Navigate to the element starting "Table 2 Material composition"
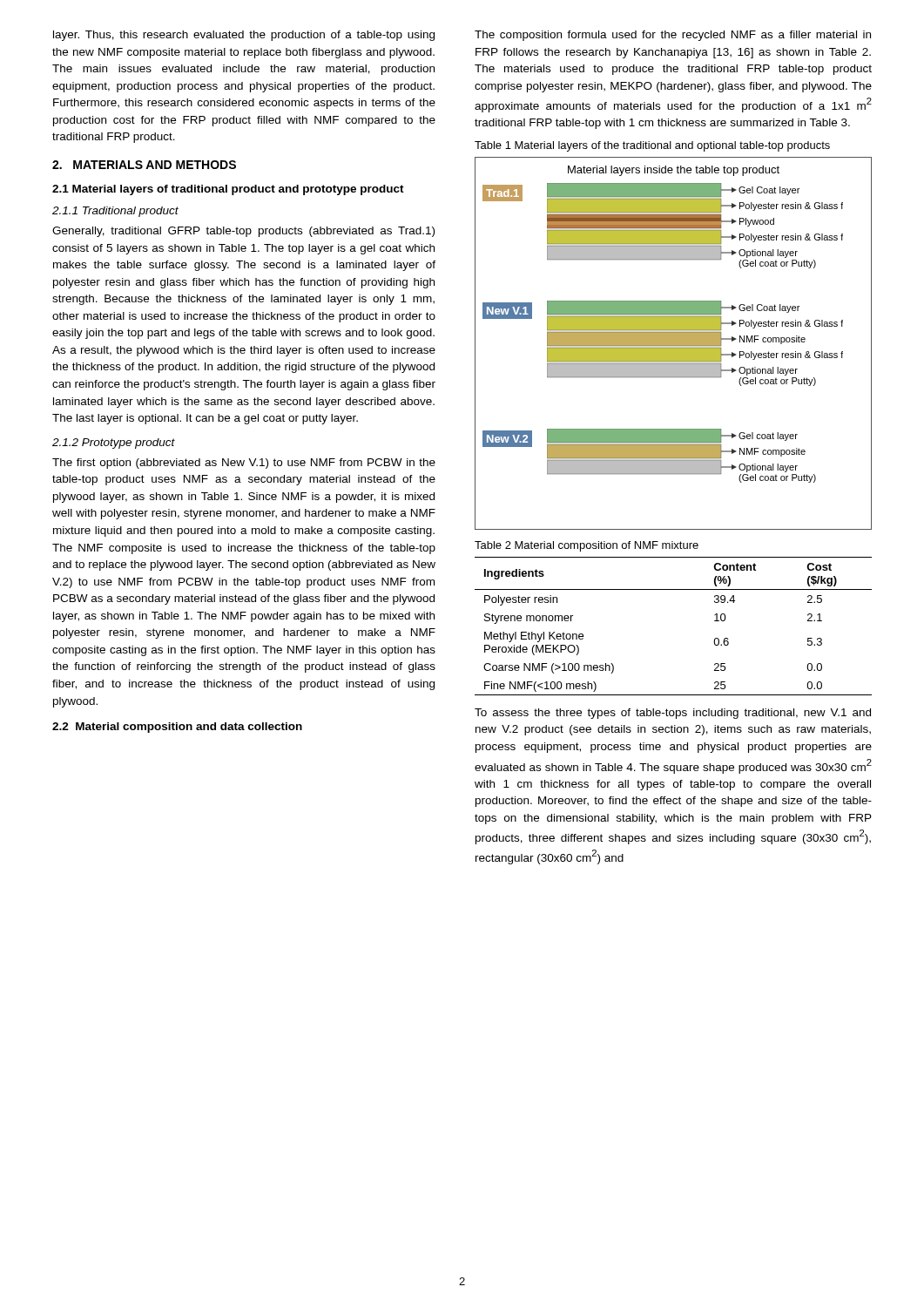Viewport: 924px width, 1307px height. 587,545
